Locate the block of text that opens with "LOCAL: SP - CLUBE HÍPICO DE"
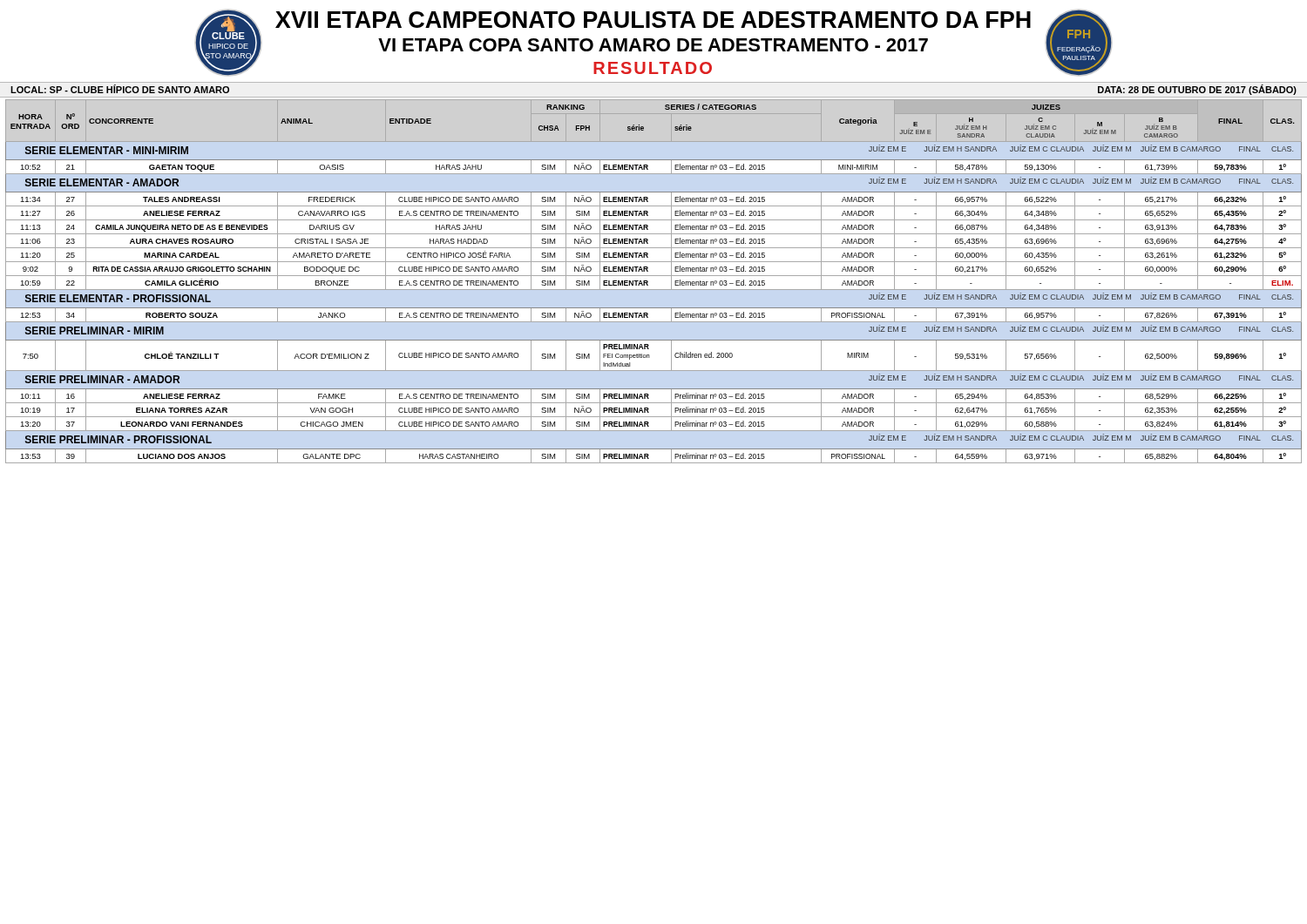This screenshot has height=924, width=1307. [654, 90]
